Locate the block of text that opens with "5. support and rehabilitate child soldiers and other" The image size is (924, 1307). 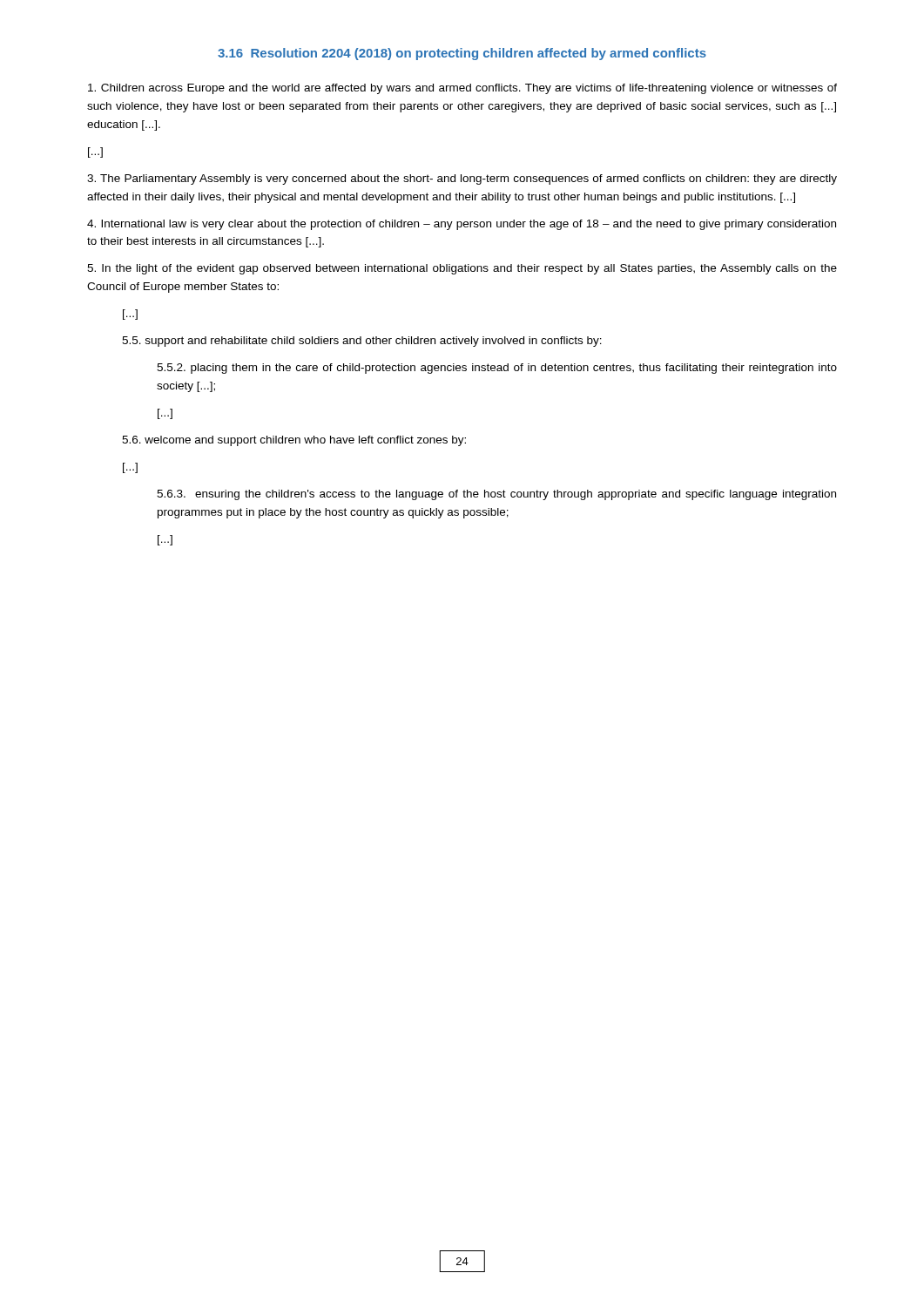(x=362, y=340)
